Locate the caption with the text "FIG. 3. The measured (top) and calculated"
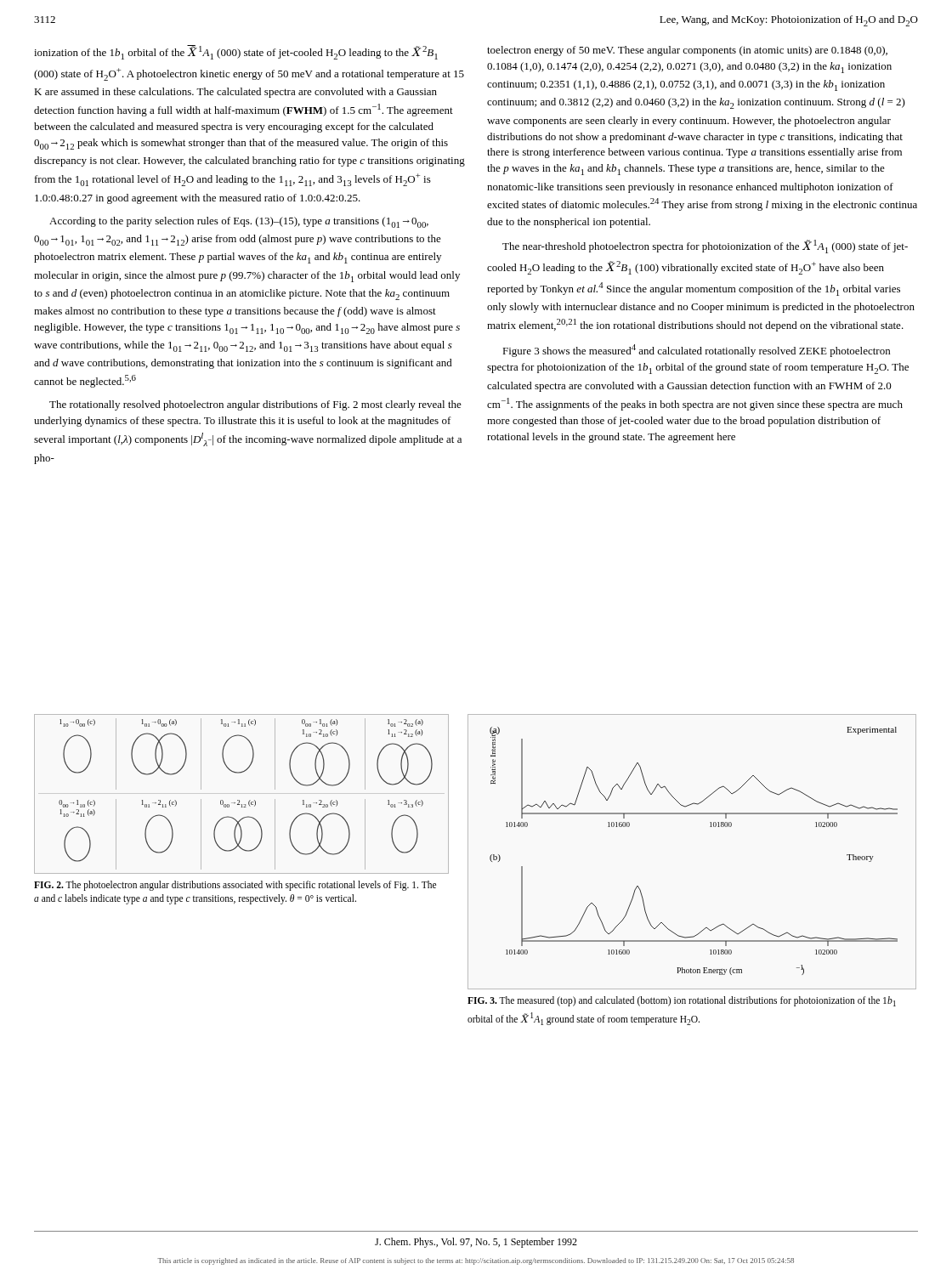This screenshot has width=952, height=1275. pyautogui.click(x=682, y=1011)
